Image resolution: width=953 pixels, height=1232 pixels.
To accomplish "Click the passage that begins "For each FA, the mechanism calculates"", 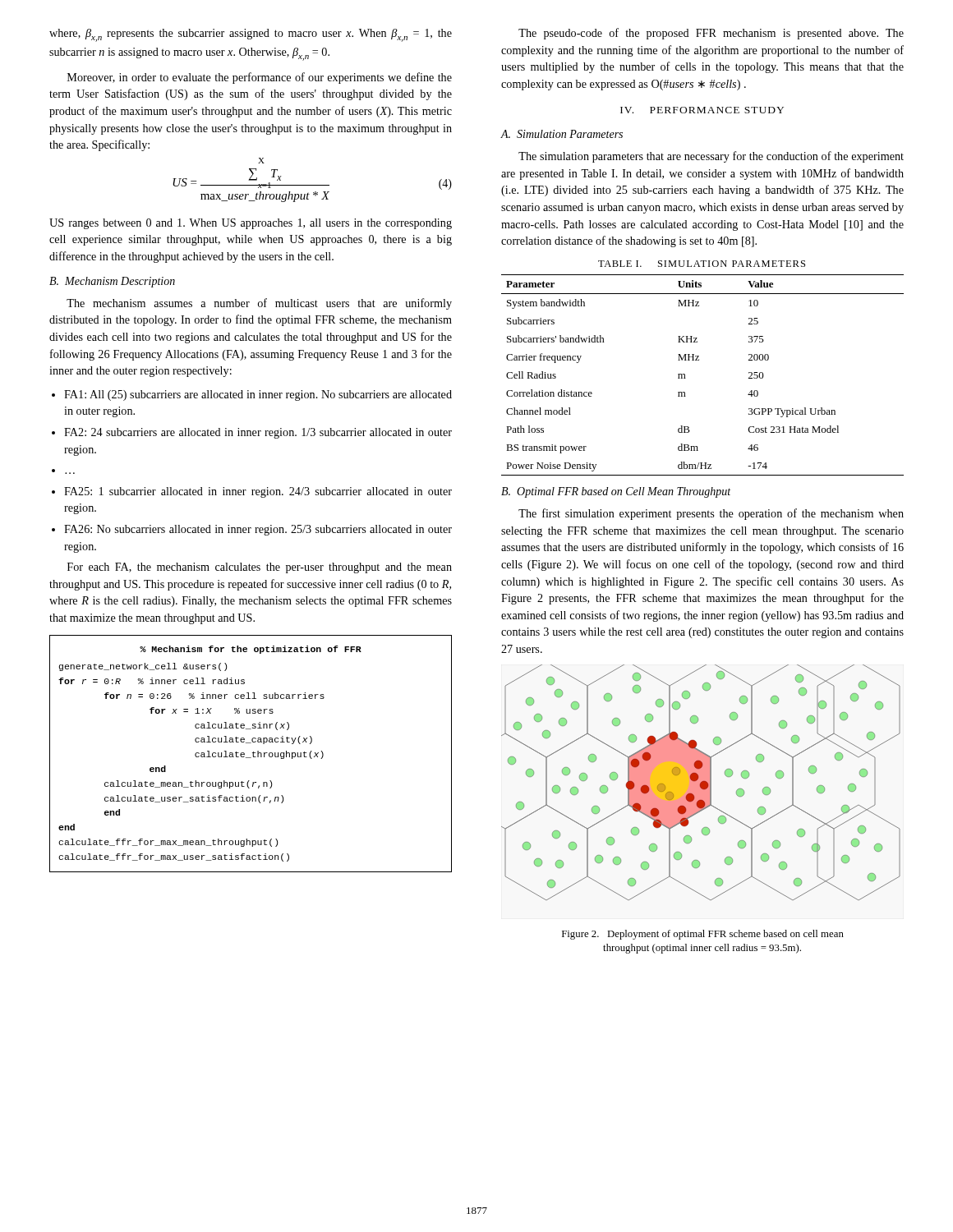I will point(251,592).
